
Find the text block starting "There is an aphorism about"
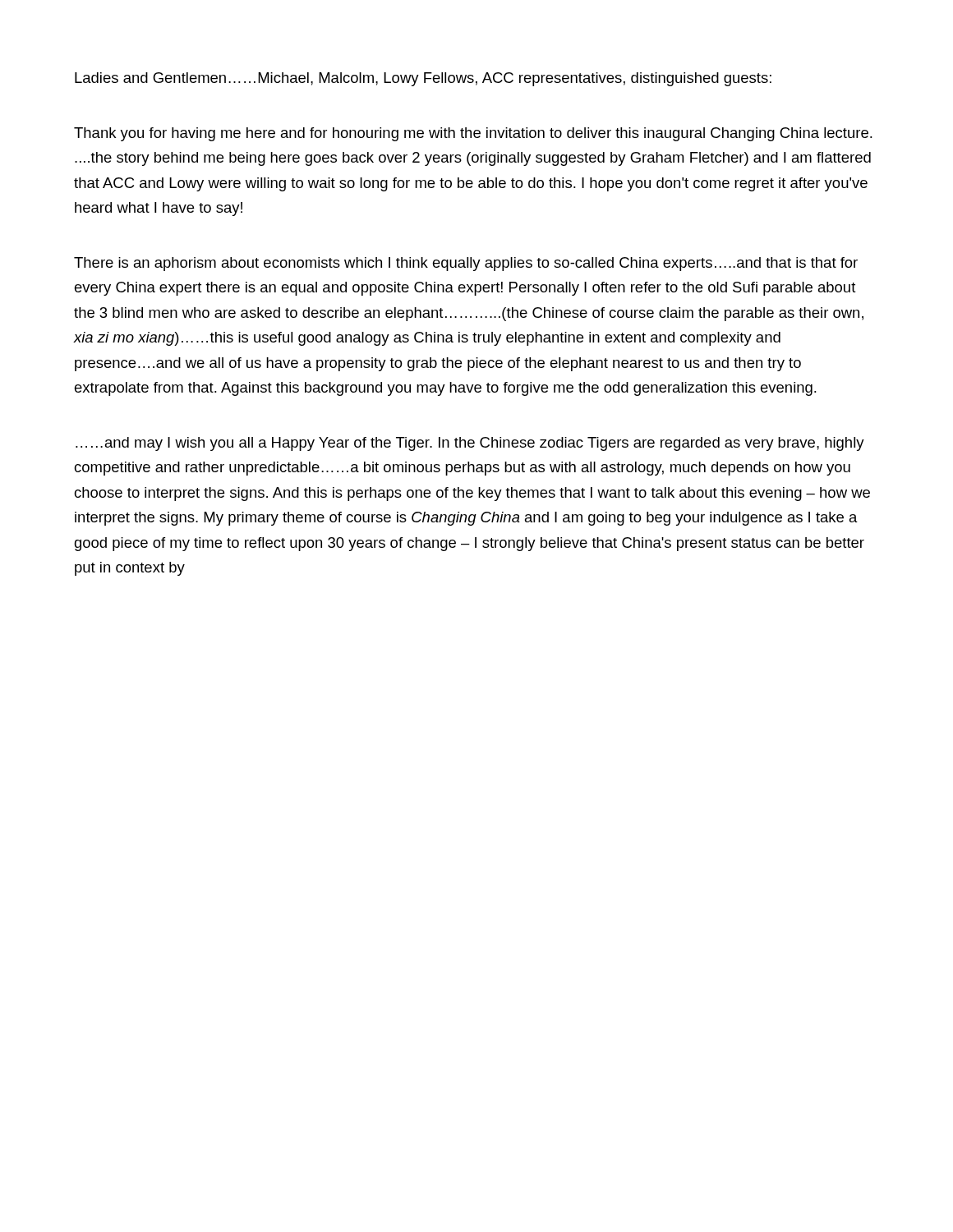469,325
